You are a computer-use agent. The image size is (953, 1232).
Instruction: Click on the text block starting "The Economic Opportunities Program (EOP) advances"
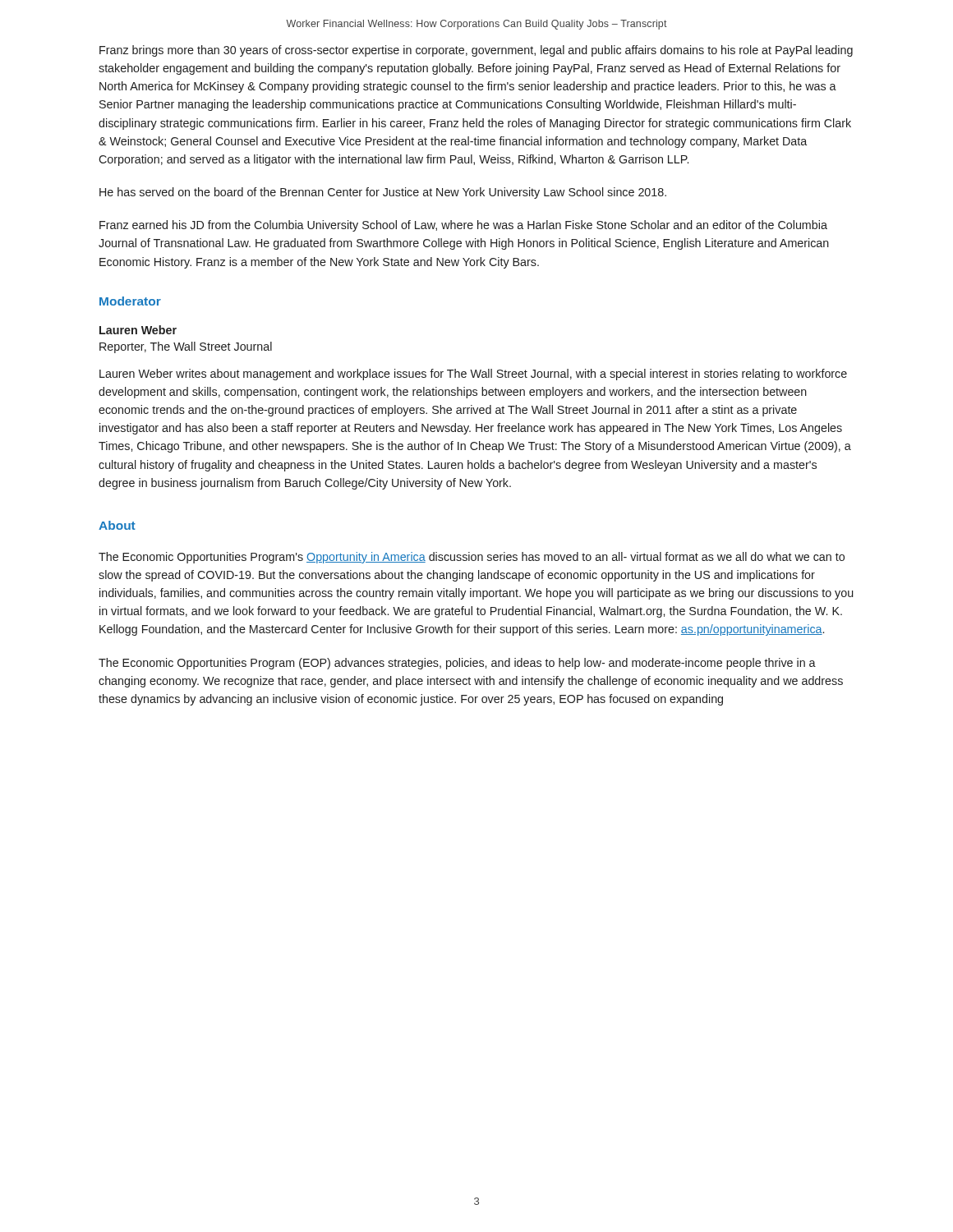pyautogui.click(x=471, y=681)
